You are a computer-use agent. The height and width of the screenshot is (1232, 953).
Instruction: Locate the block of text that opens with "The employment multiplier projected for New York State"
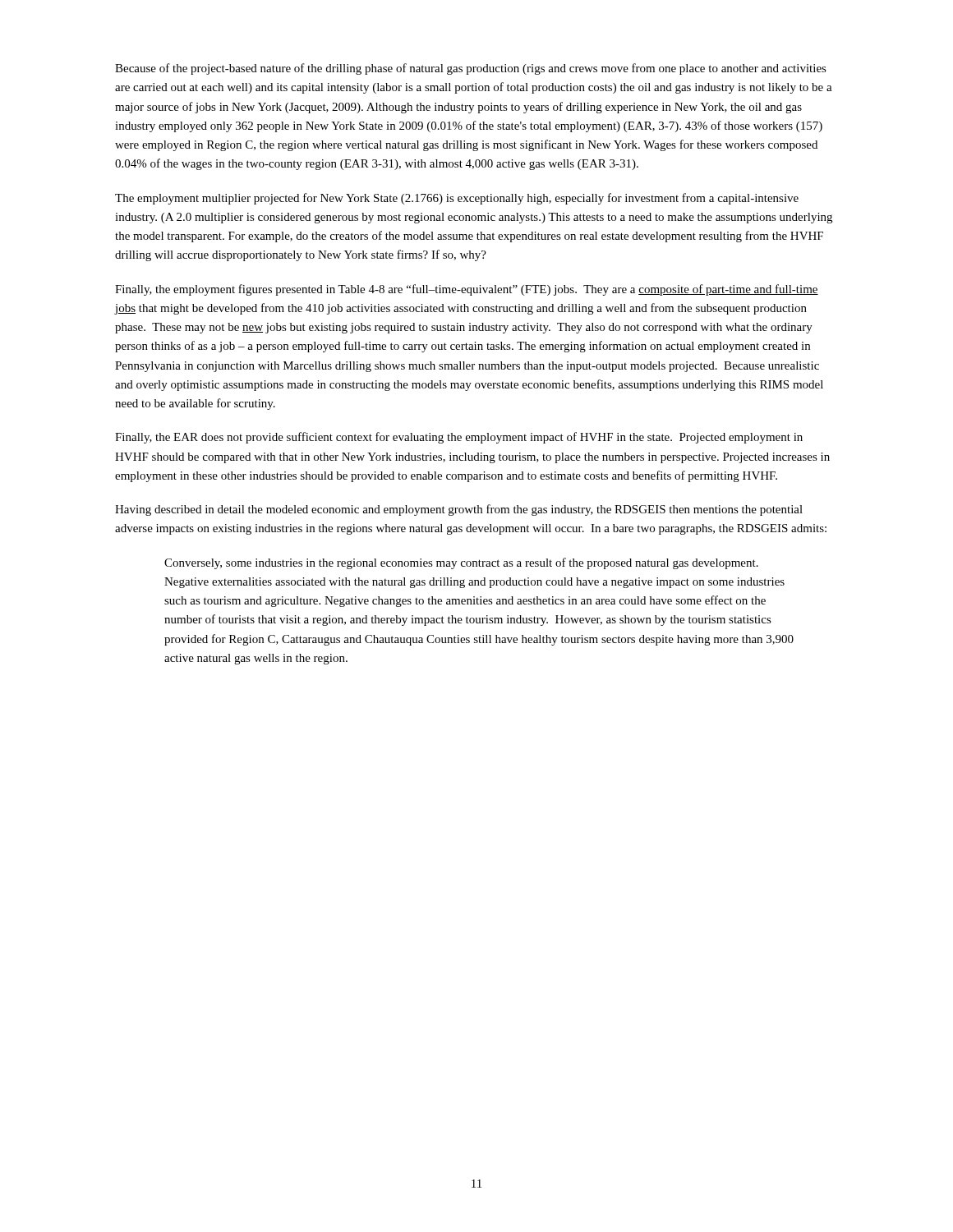tap(474, 226)
